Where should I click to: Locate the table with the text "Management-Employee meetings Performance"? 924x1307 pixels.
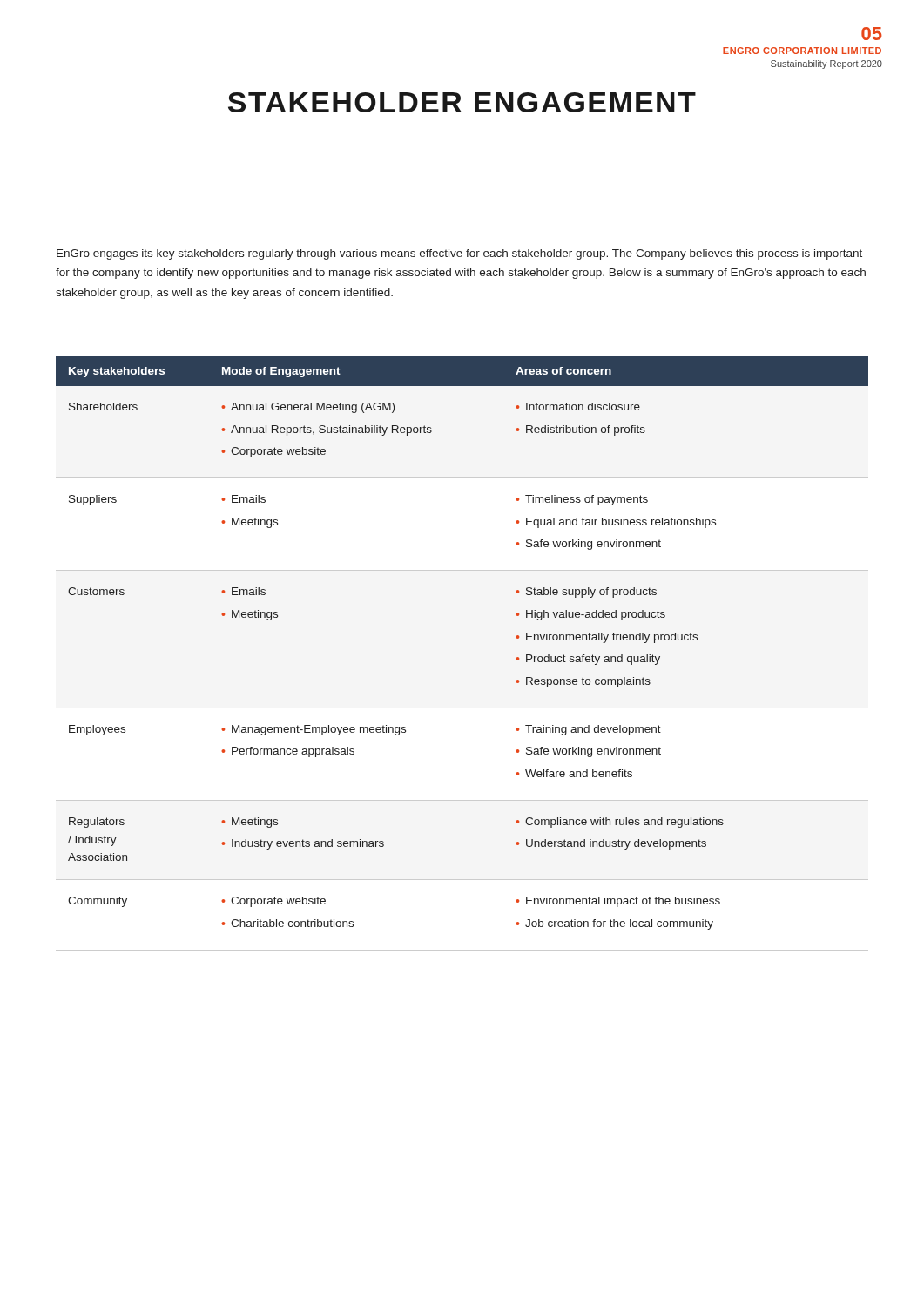tap(462, 653)
